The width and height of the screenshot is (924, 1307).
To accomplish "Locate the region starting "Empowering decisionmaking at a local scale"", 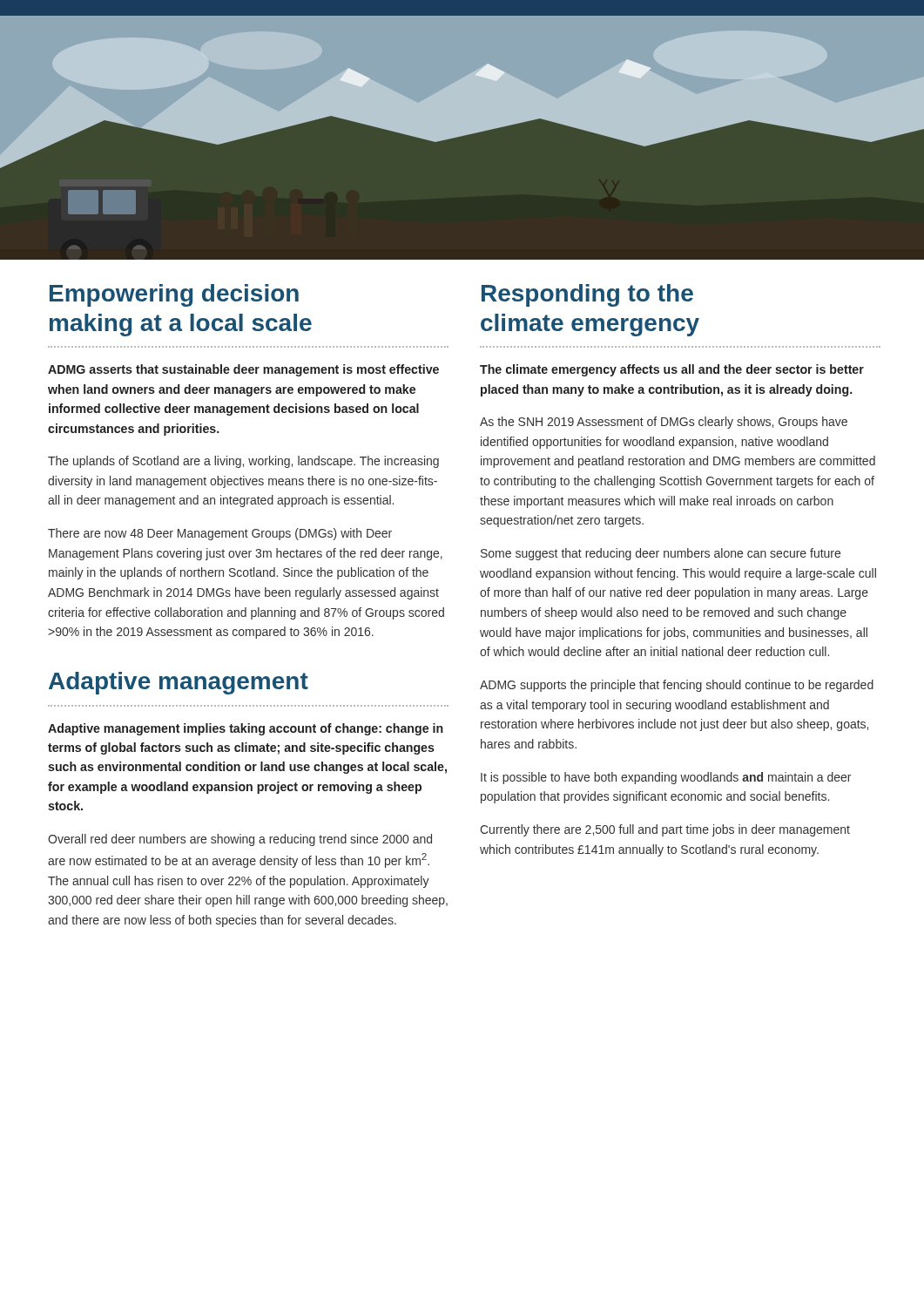I will pyautogui.click(x=180, y=308).
